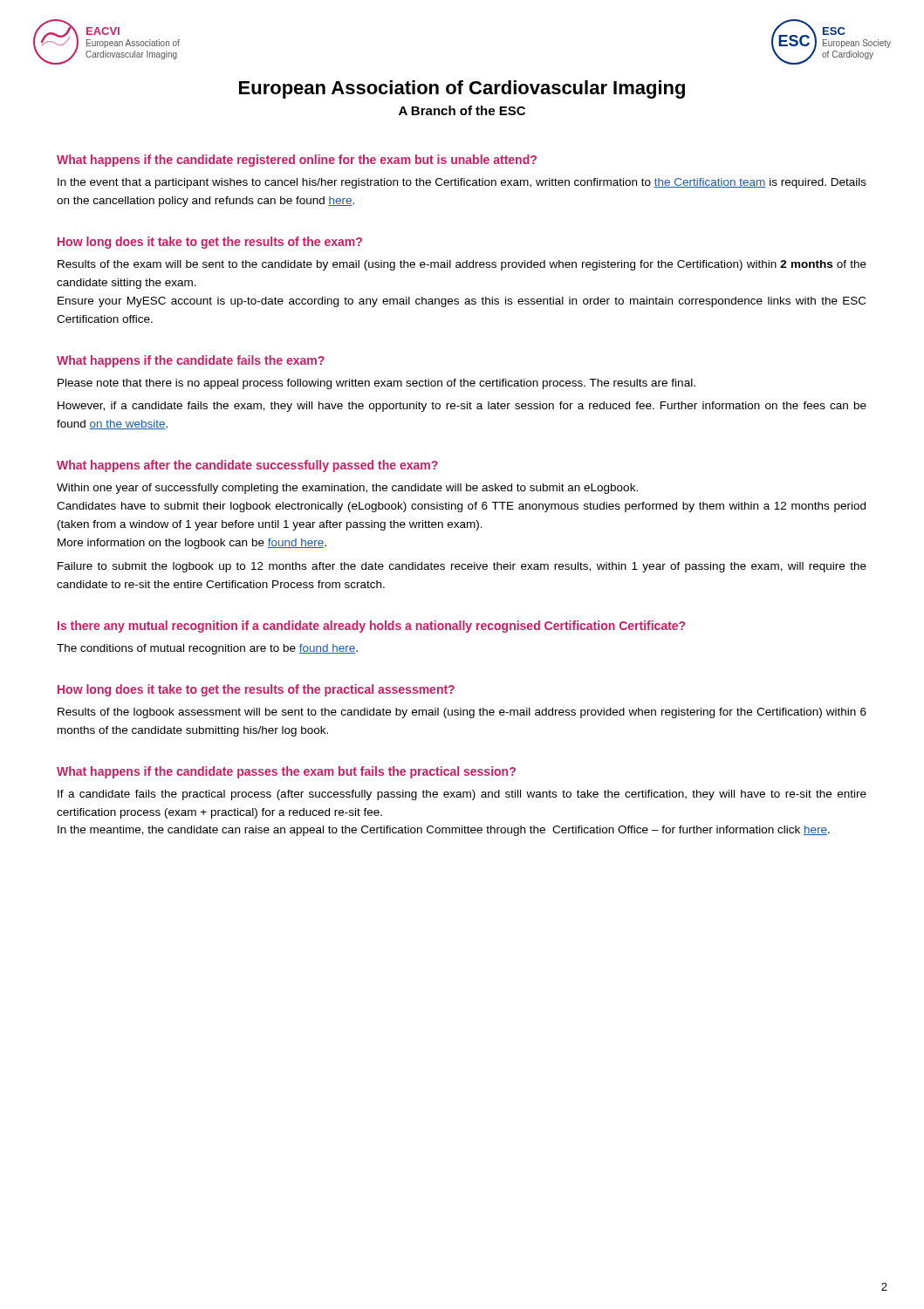
Task: Navigate to the text starting "What happens after"
Action: coord(247,466)
